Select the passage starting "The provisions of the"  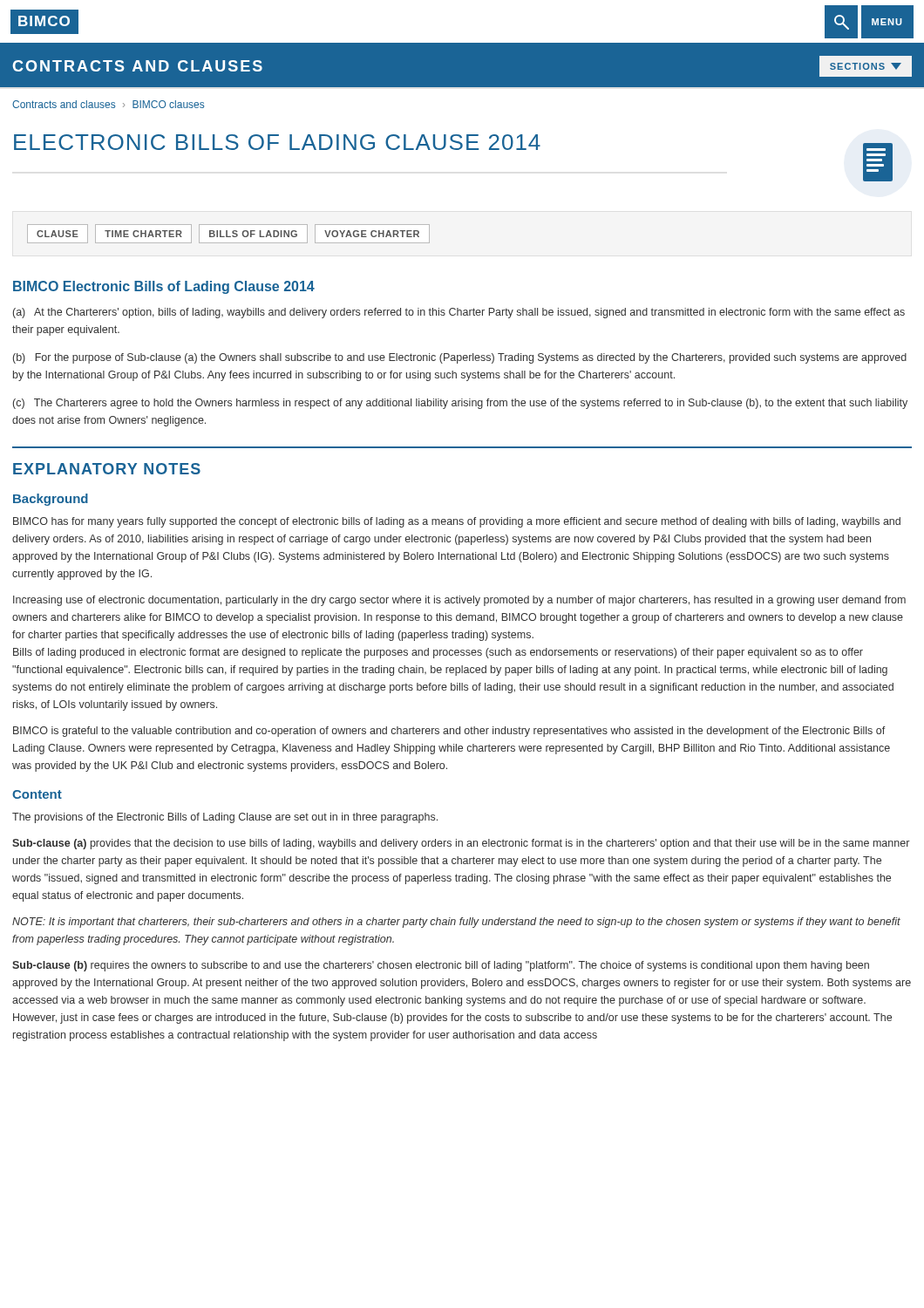point(225,817)
